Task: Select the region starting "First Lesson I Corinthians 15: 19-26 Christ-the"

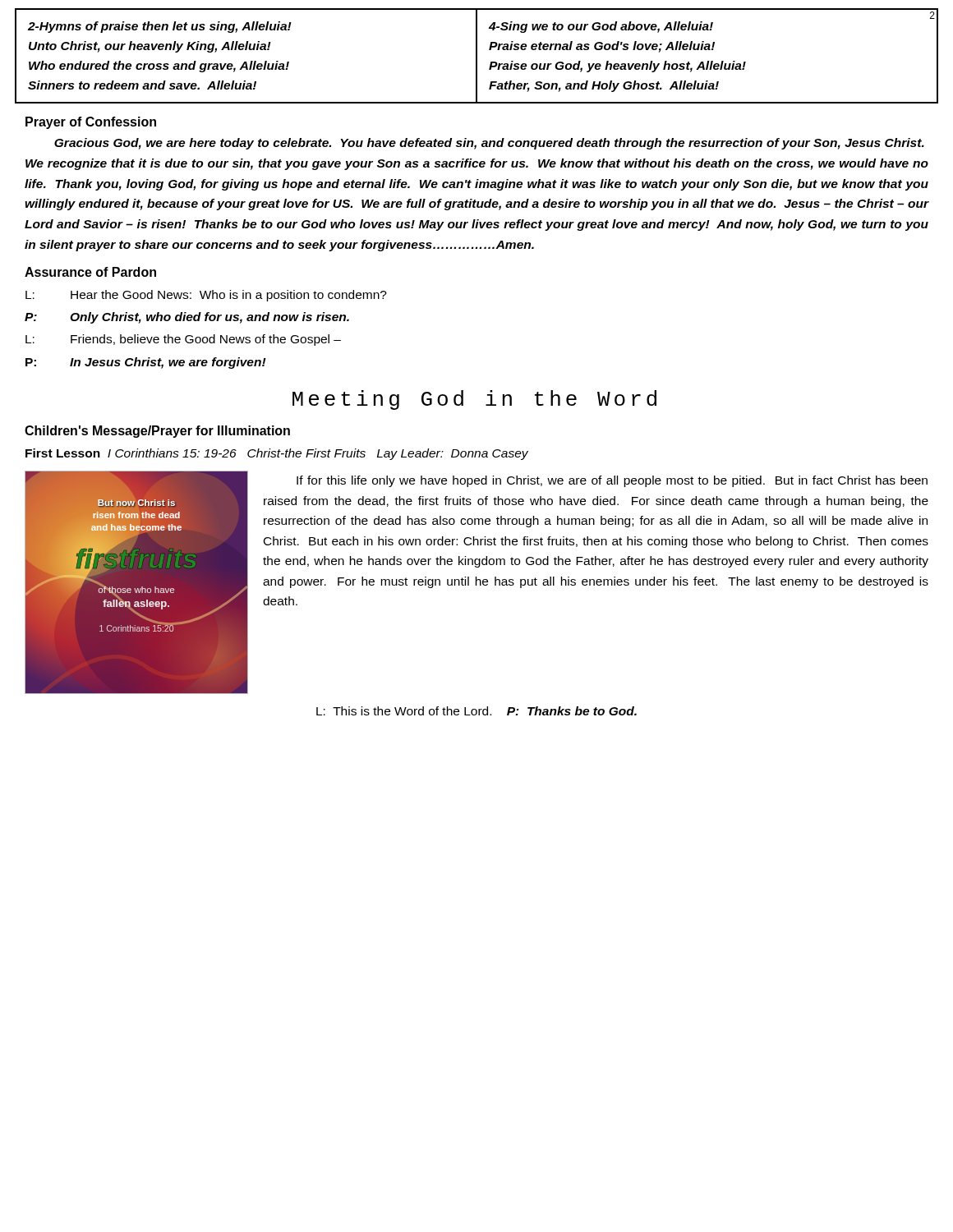Action: click(276, 453)
